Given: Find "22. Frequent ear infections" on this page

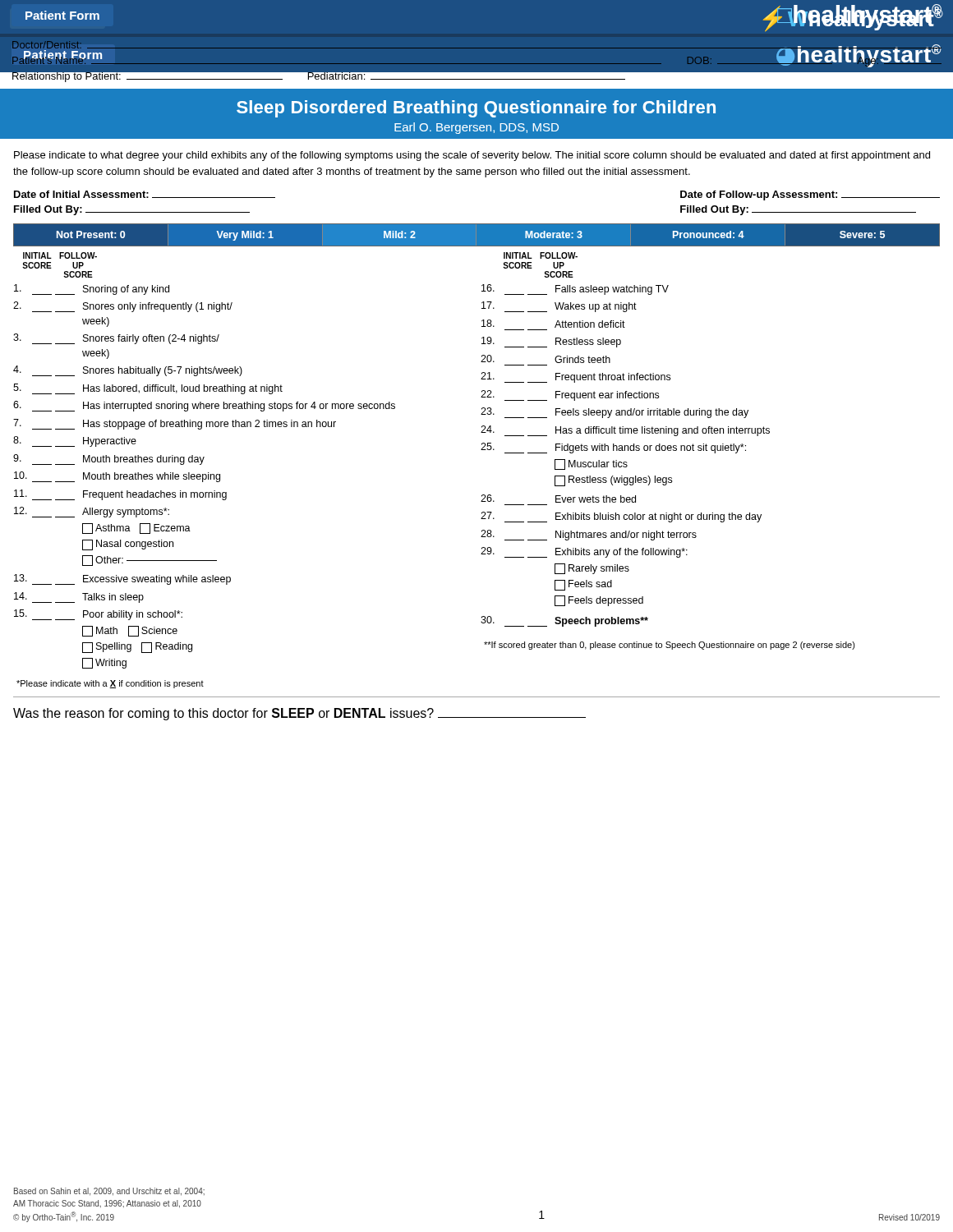Looking at the screenshot, I should tap(570, 395).
